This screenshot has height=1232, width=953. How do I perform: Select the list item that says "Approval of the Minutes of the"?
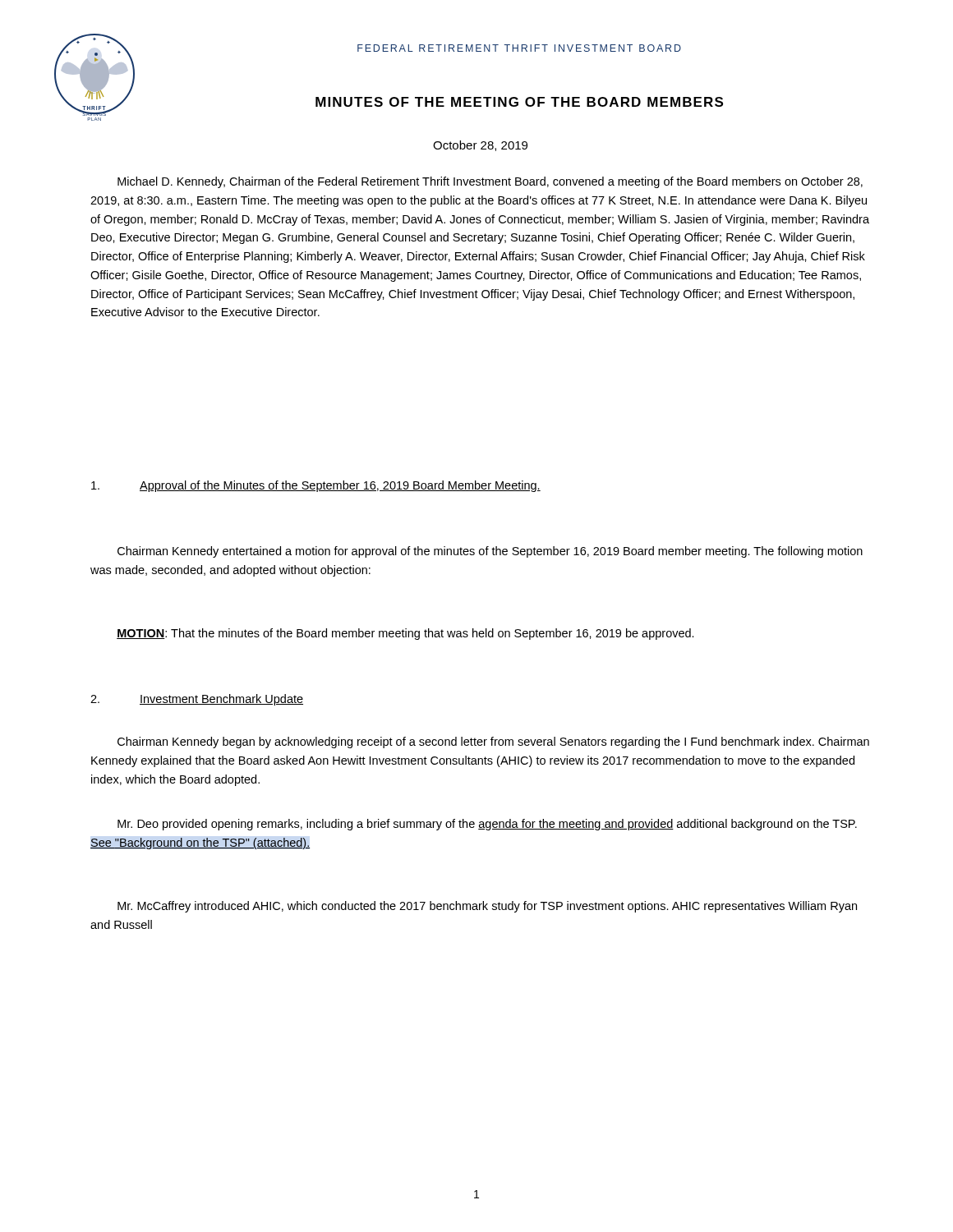[x=481, y=486]
